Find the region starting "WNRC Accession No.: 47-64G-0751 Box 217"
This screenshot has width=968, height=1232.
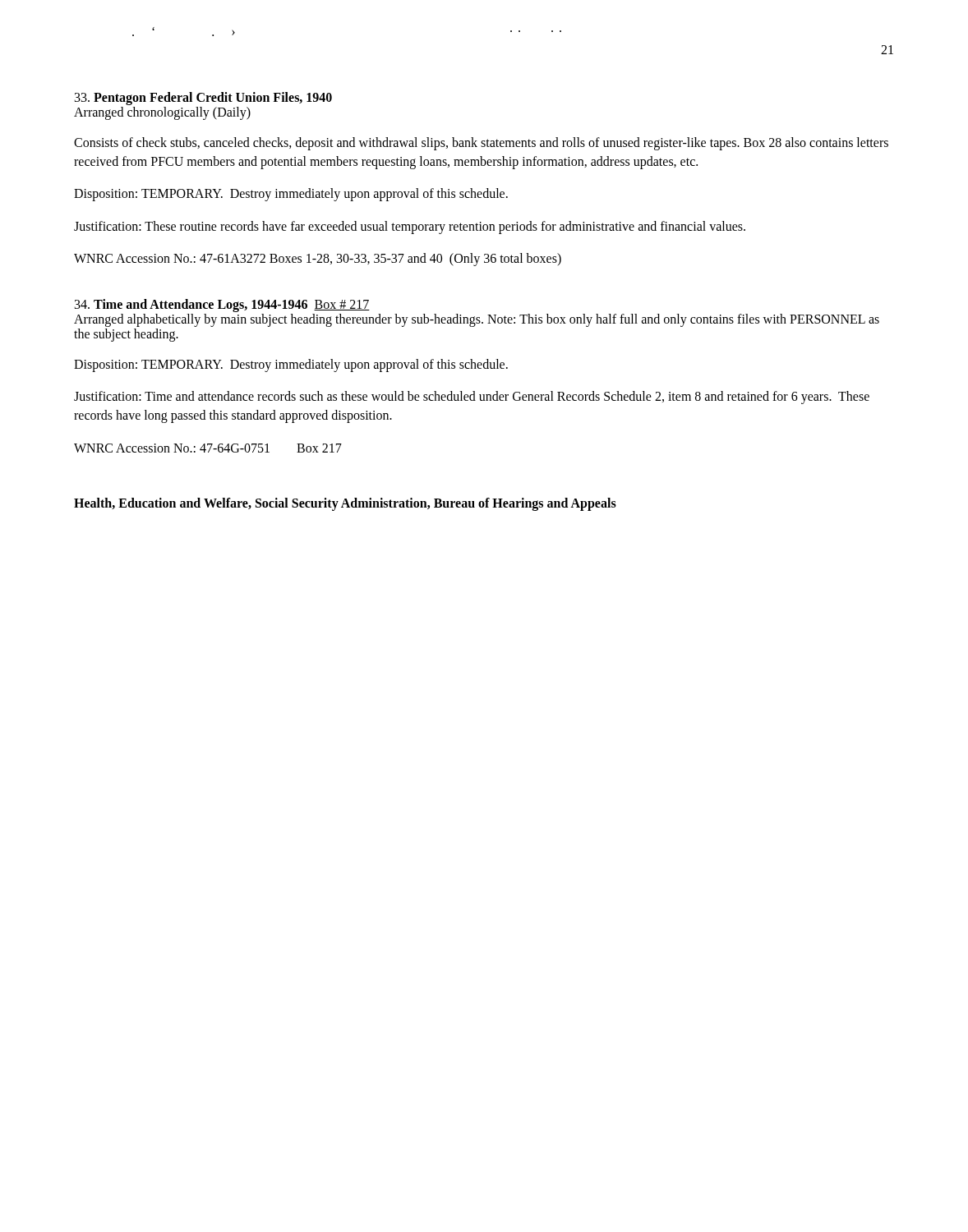pos(208,448)
